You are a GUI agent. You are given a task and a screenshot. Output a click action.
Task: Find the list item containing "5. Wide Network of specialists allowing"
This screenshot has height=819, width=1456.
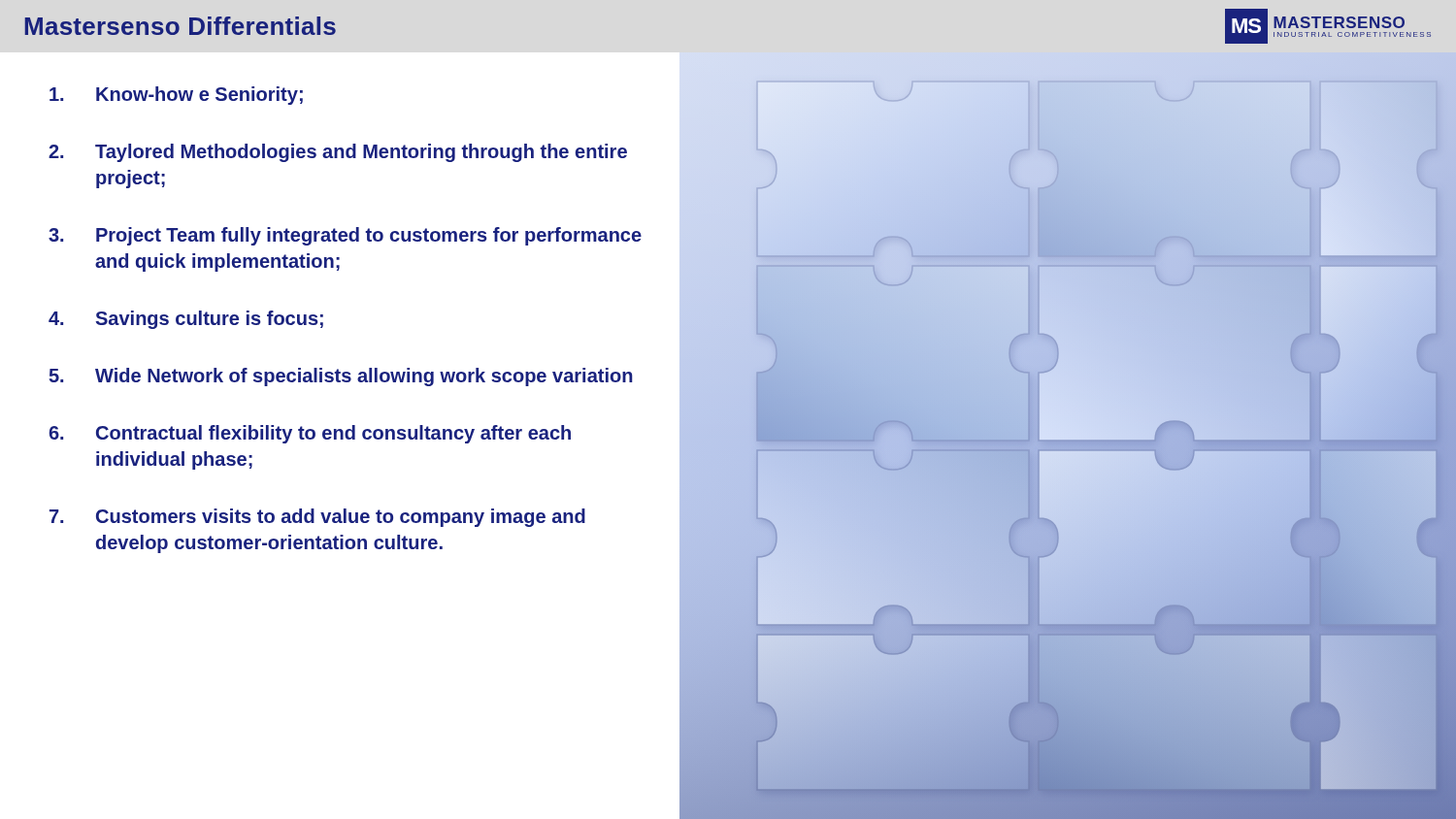tap(349, 376)
